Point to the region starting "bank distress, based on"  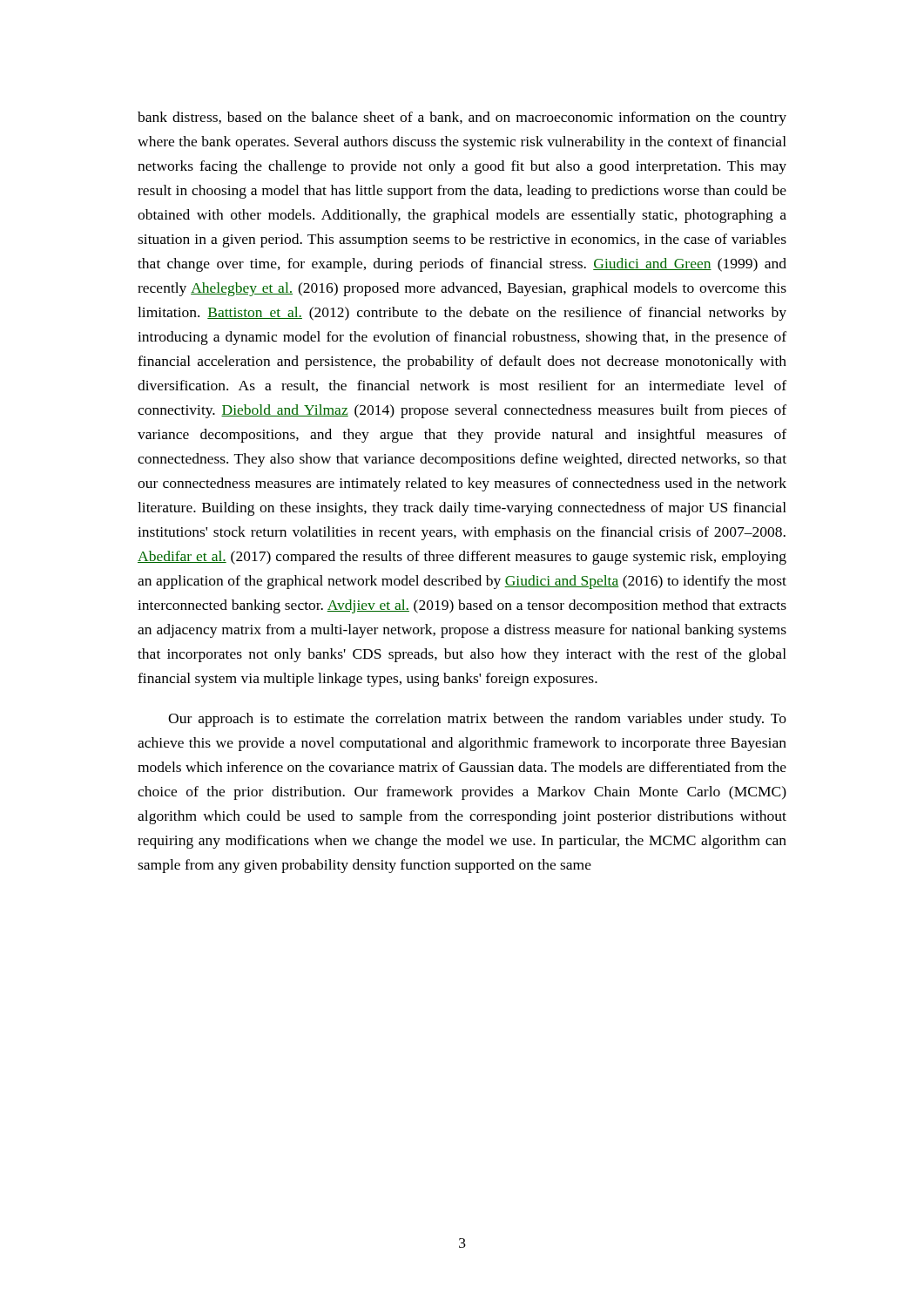(462, 491)
